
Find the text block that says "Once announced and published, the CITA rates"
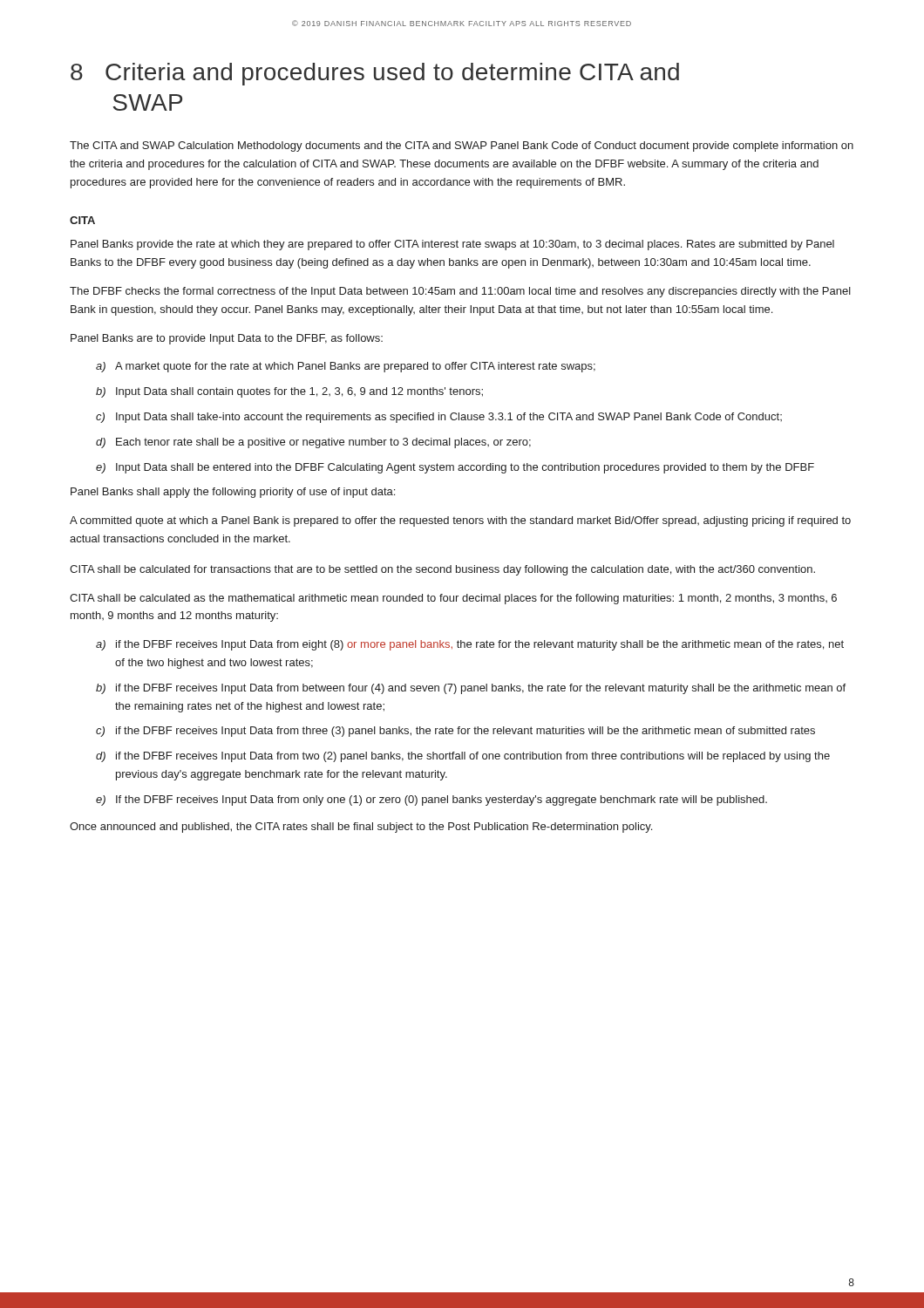click(362, 826)
